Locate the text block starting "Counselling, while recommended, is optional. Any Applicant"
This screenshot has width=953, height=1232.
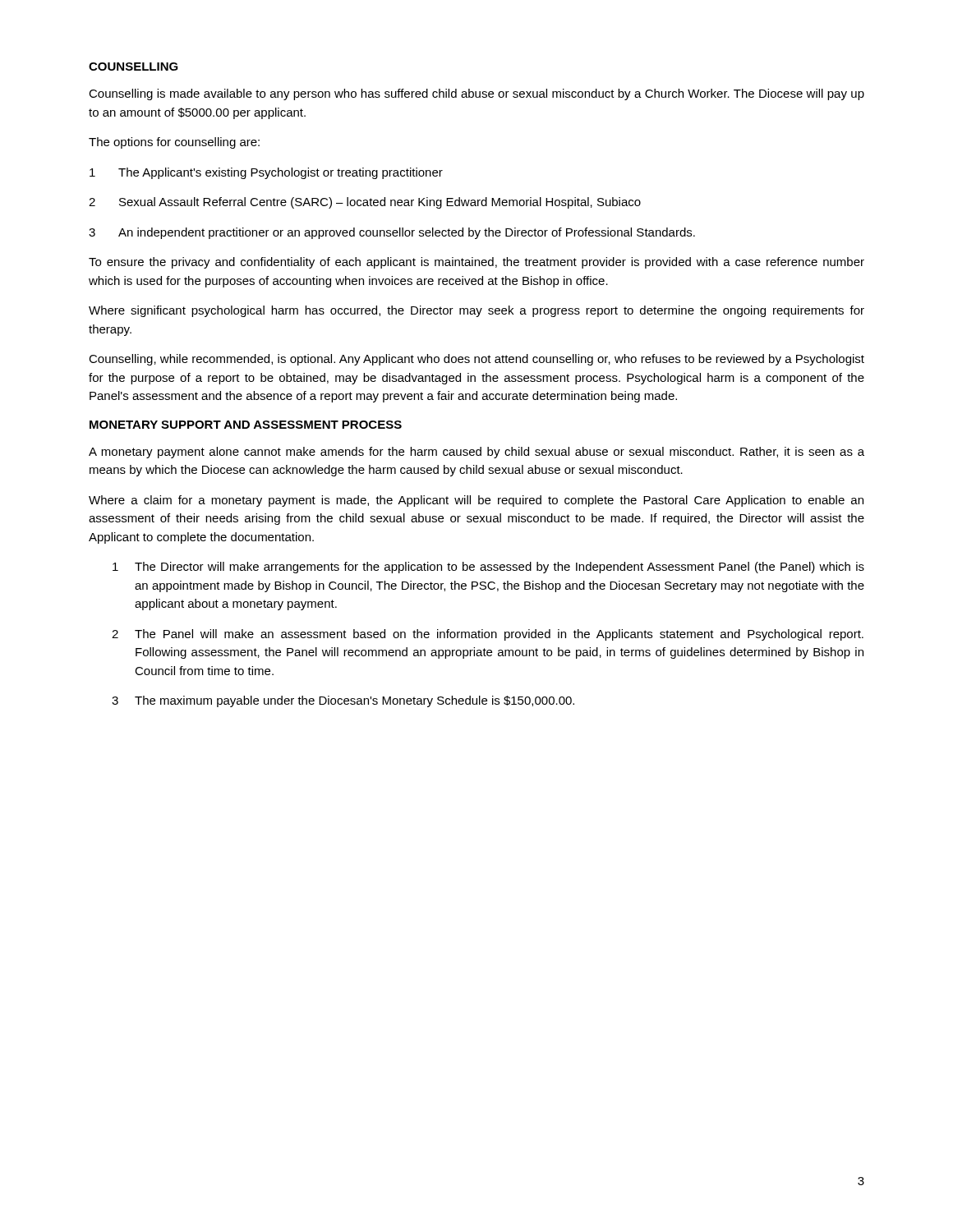tap(476, 377)
